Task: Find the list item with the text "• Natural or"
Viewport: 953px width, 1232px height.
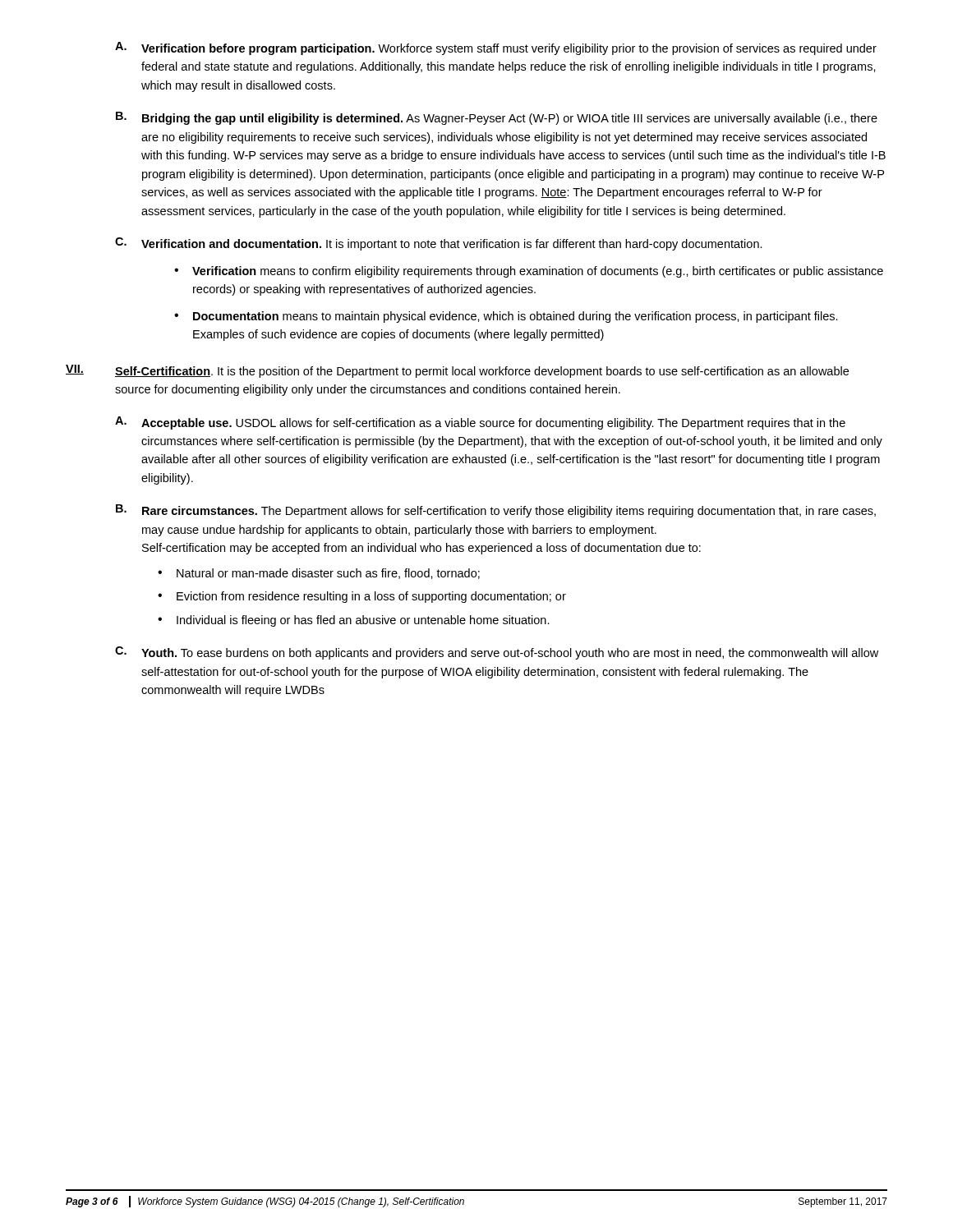Action: point(319,574)
